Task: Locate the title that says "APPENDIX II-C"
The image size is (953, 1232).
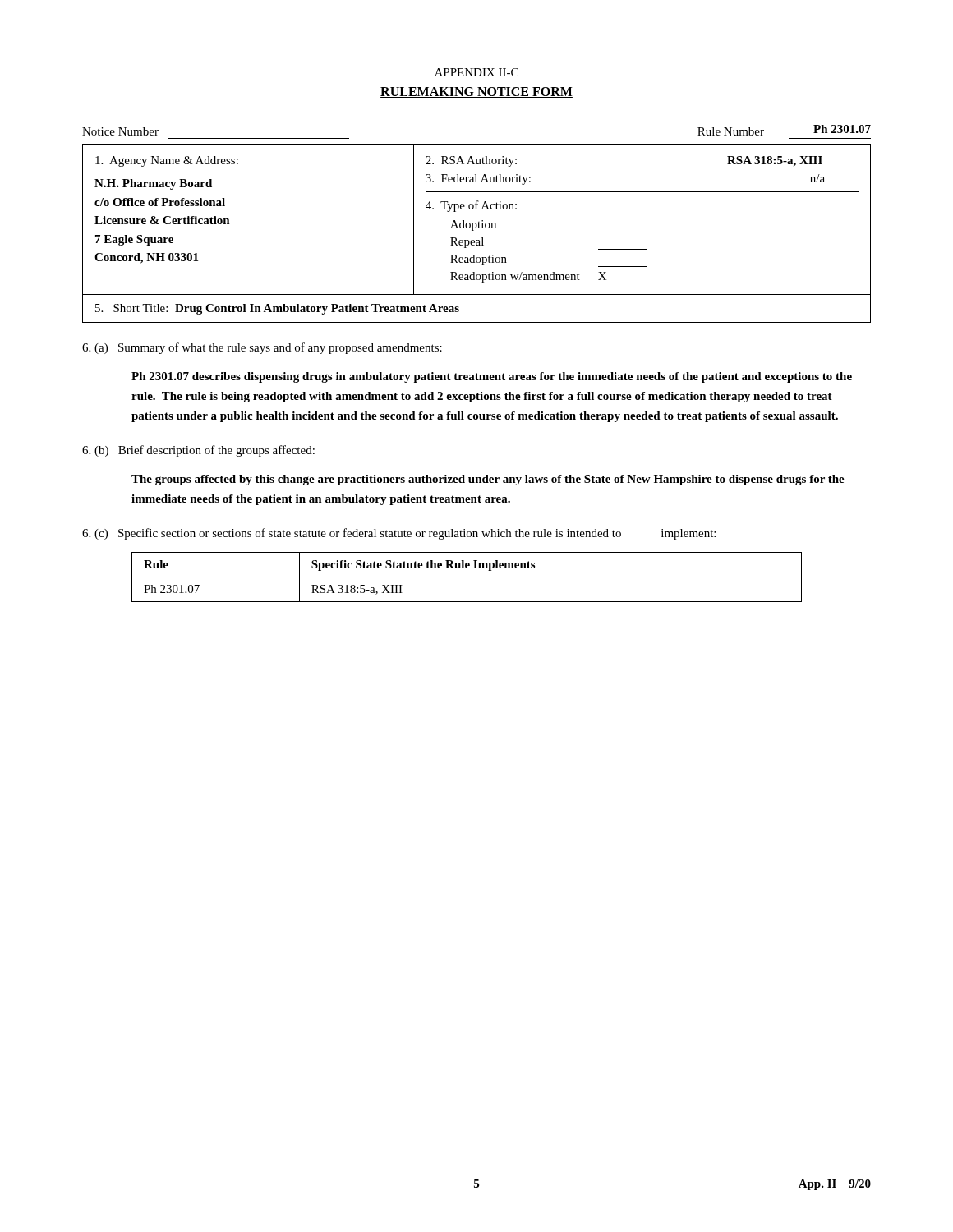Action: tap(476, 72)
